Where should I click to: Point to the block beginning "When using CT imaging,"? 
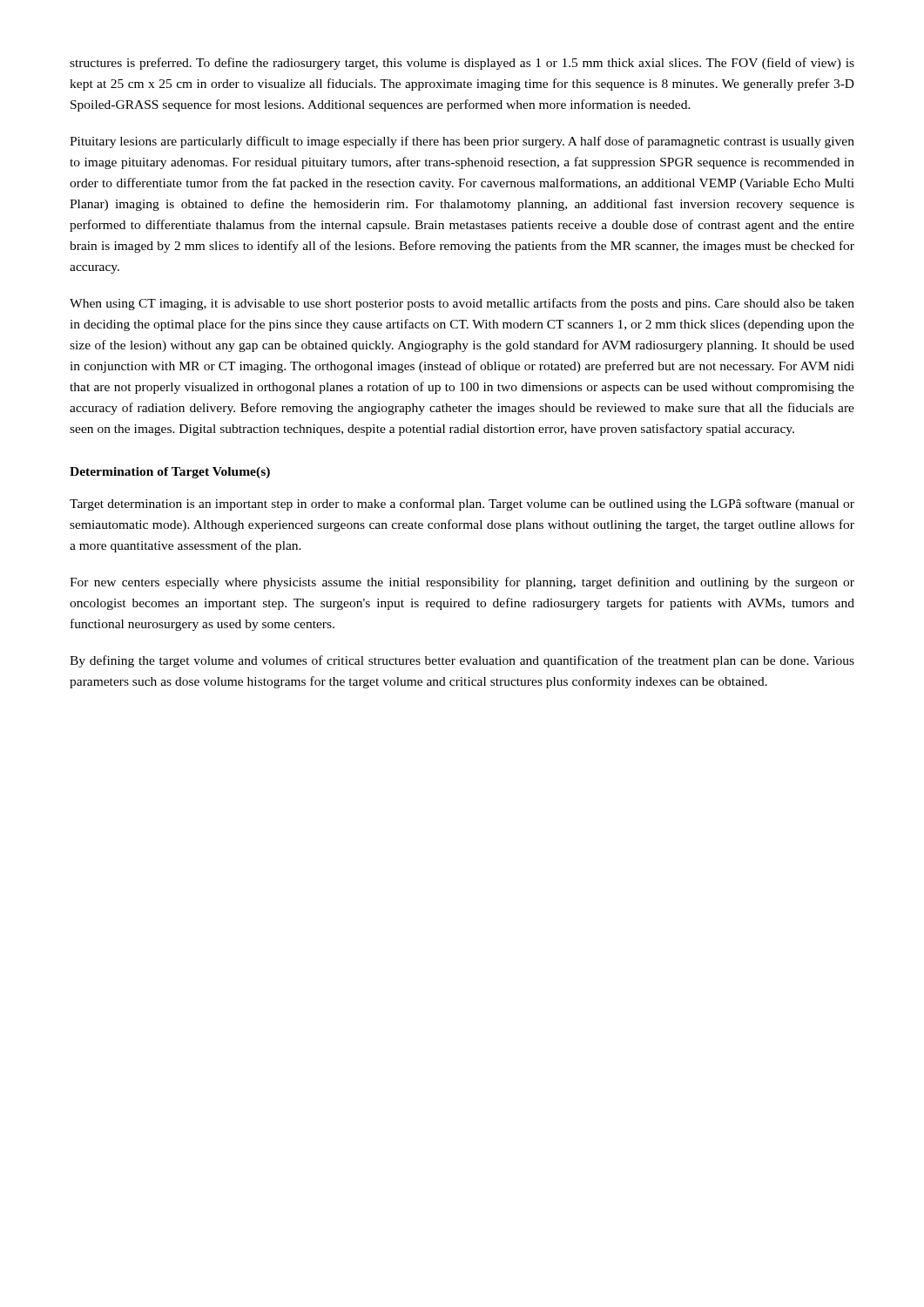pyautogui.click(x=462, y=366)
